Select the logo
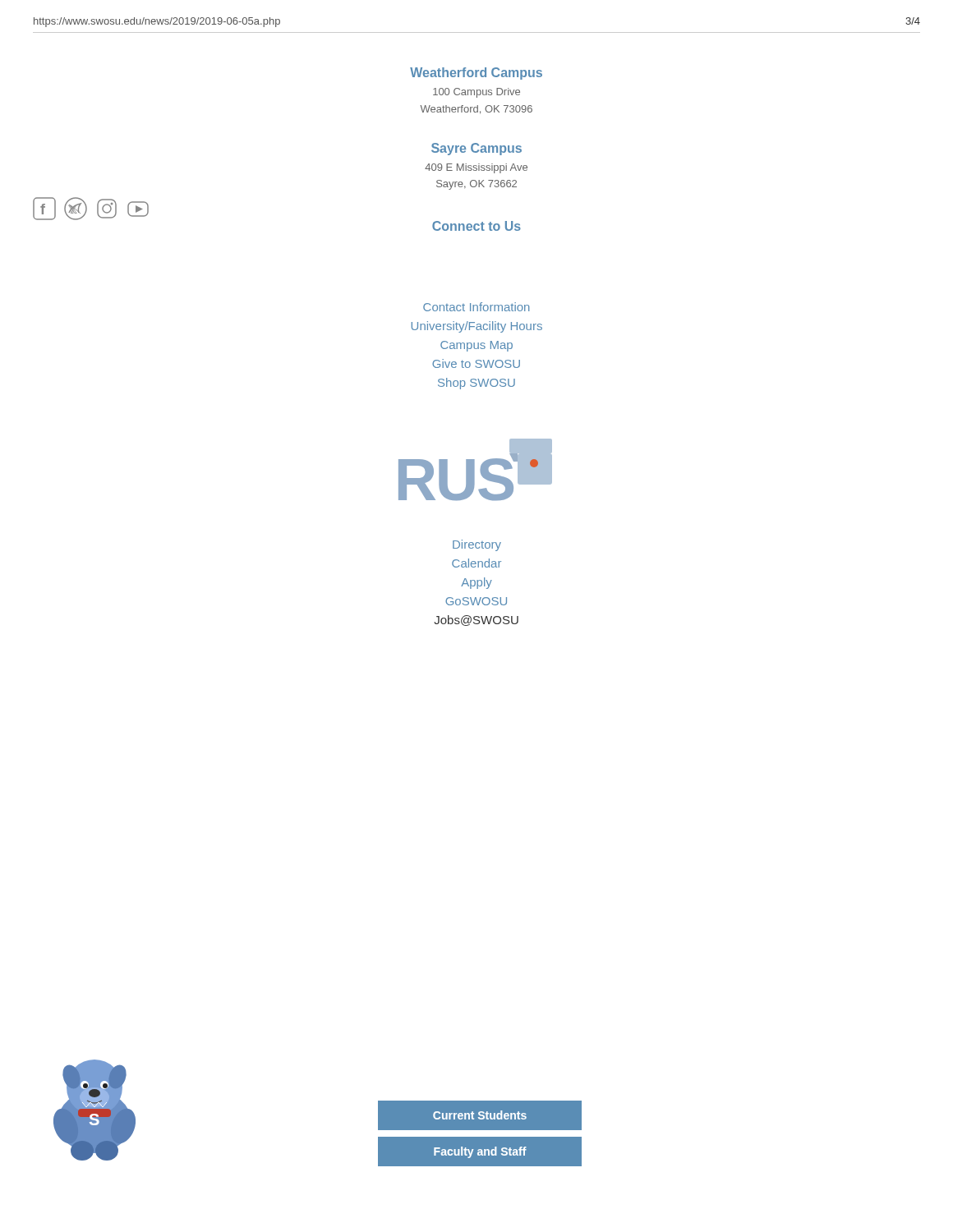 click(476, 476)
